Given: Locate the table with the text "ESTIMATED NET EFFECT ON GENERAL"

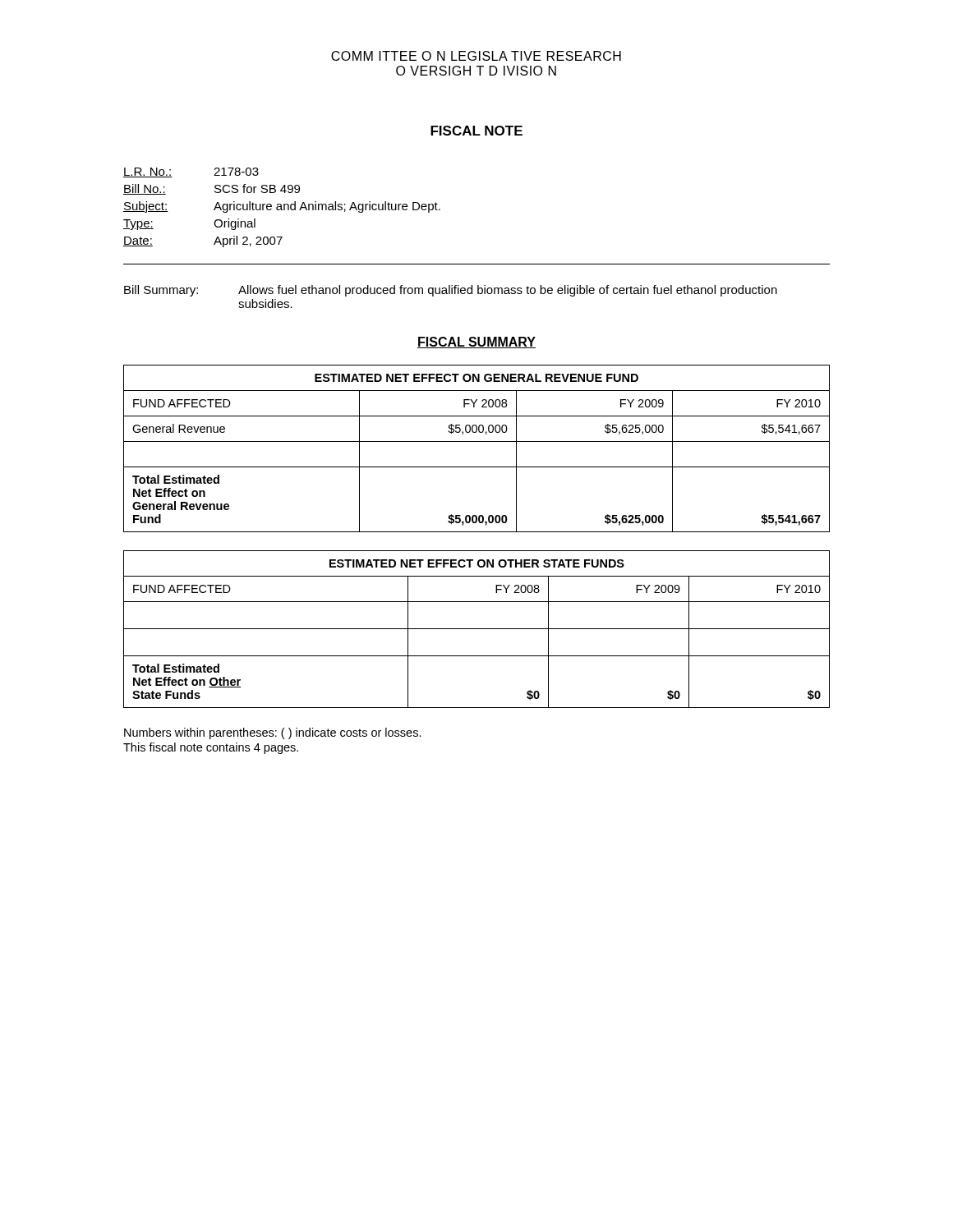Looking at the screenshot, I should (x=476, y=448).
